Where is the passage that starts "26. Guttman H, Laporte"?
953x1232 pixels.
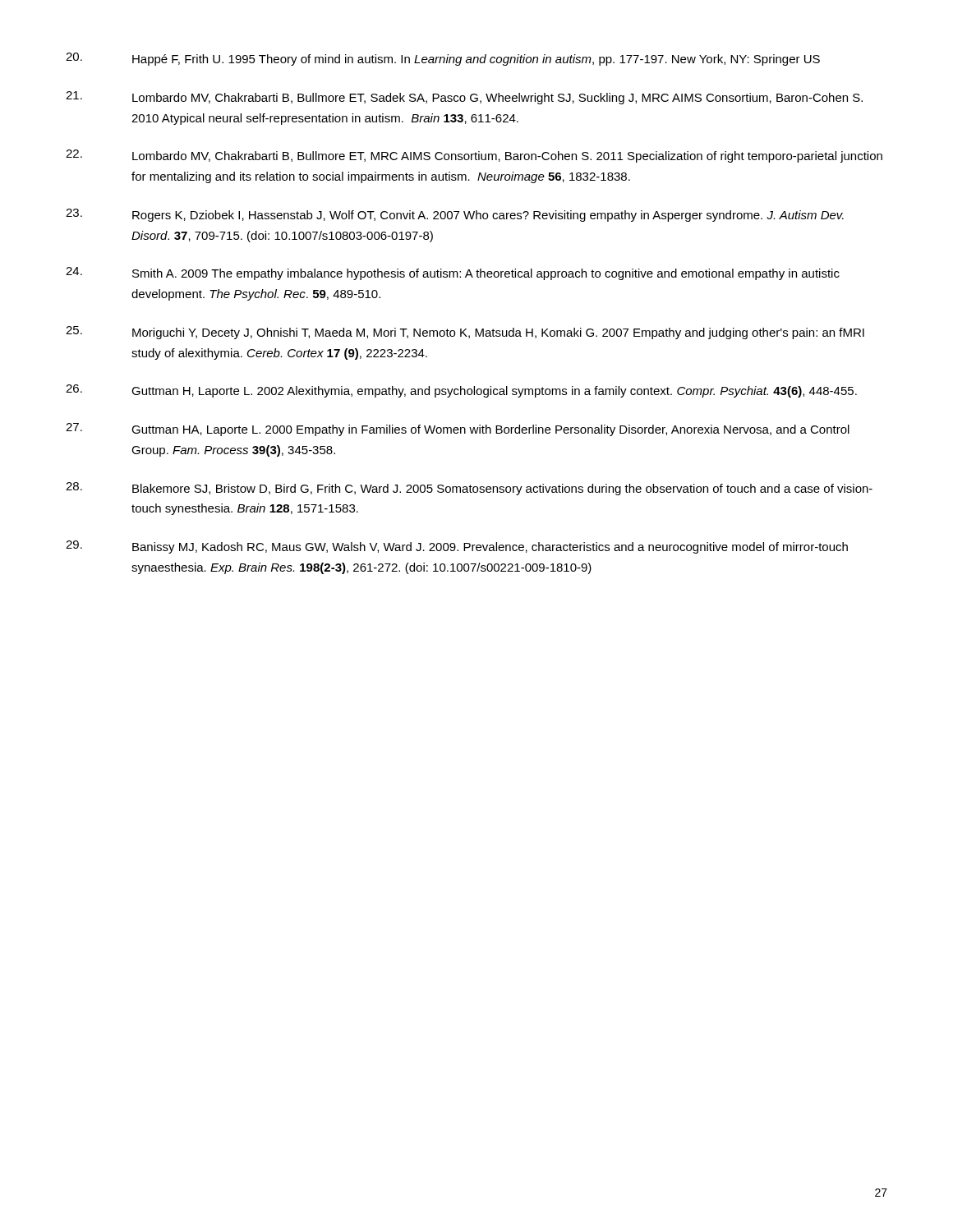(x=476, y=391)
